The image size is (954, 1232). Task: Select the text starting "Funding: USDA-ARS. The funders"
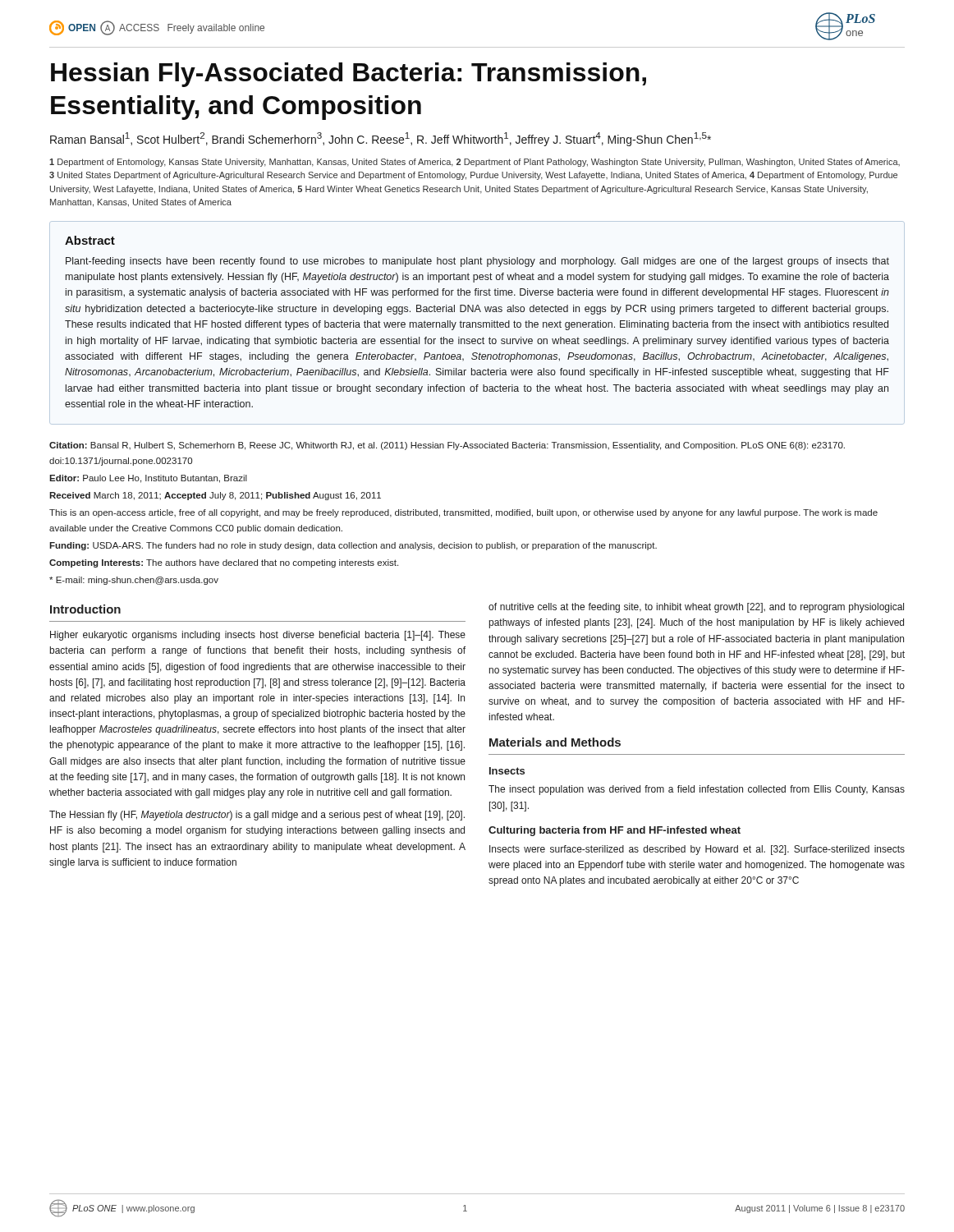(x=353, y=546)
